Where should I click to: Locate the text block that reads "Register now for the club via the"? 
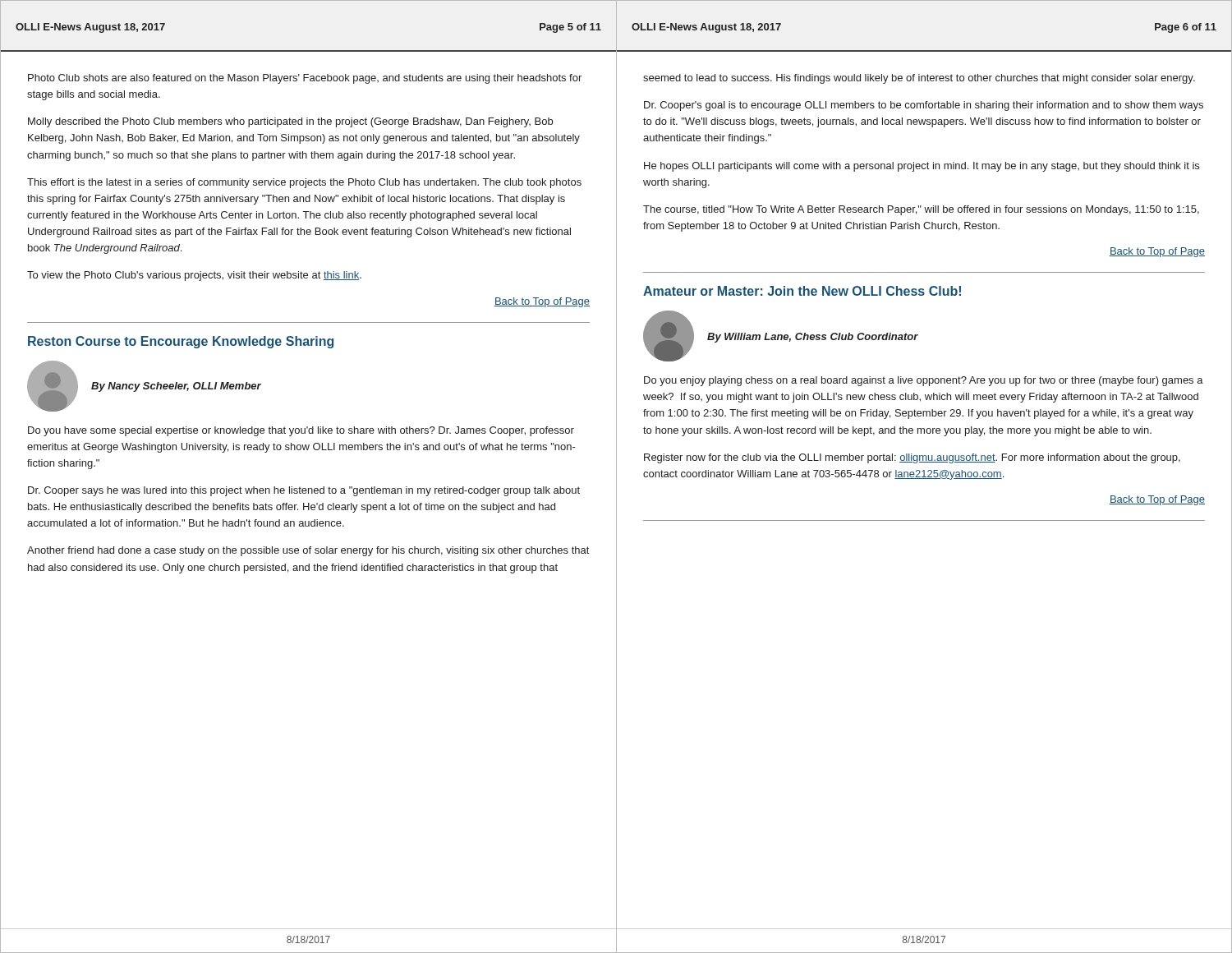(912, 465)
